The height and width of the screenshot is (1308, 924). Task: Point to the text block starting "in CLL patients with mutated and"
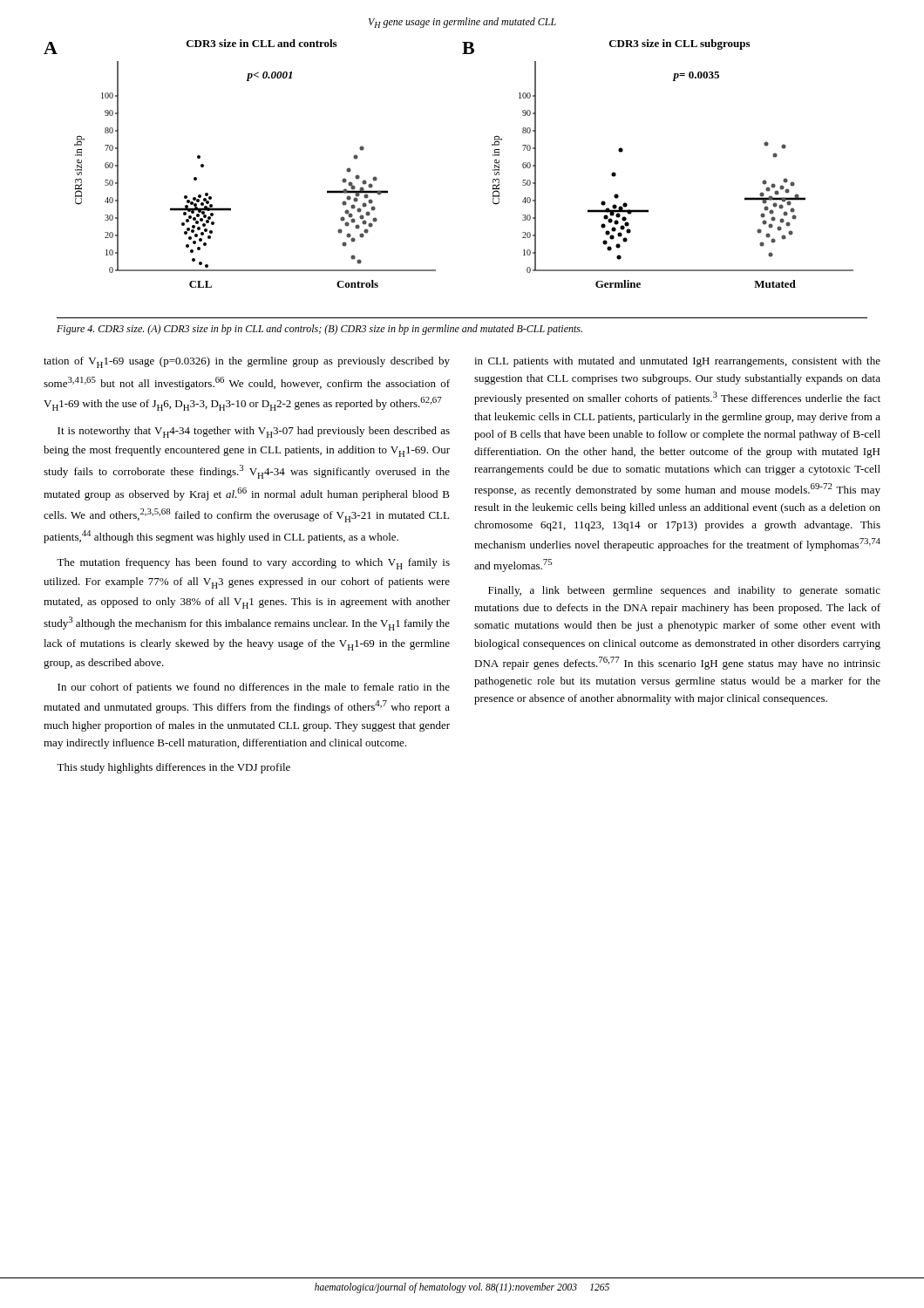[x=677, y=530]
